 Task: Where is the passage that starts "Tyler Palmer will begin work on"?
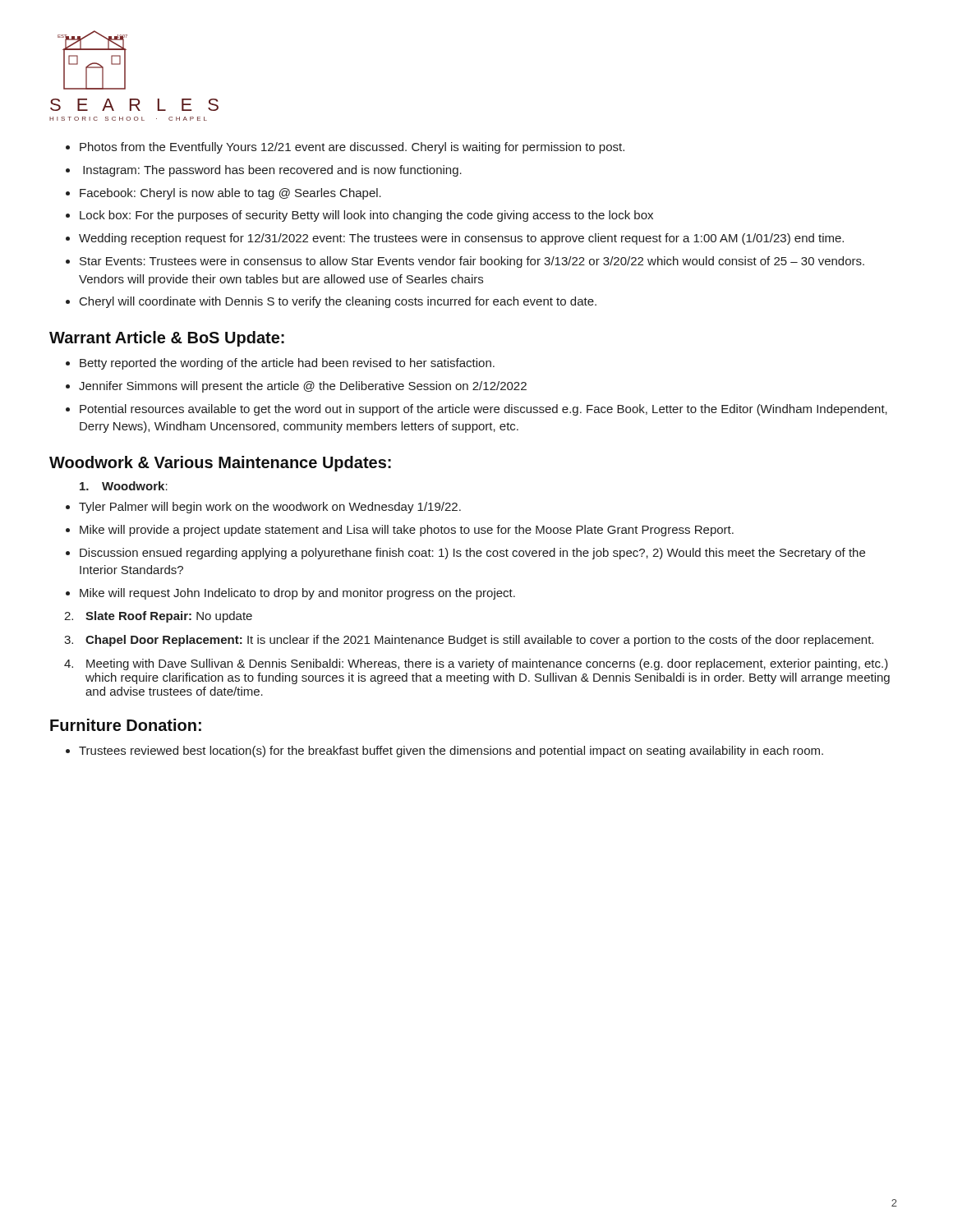coord(491,550)
